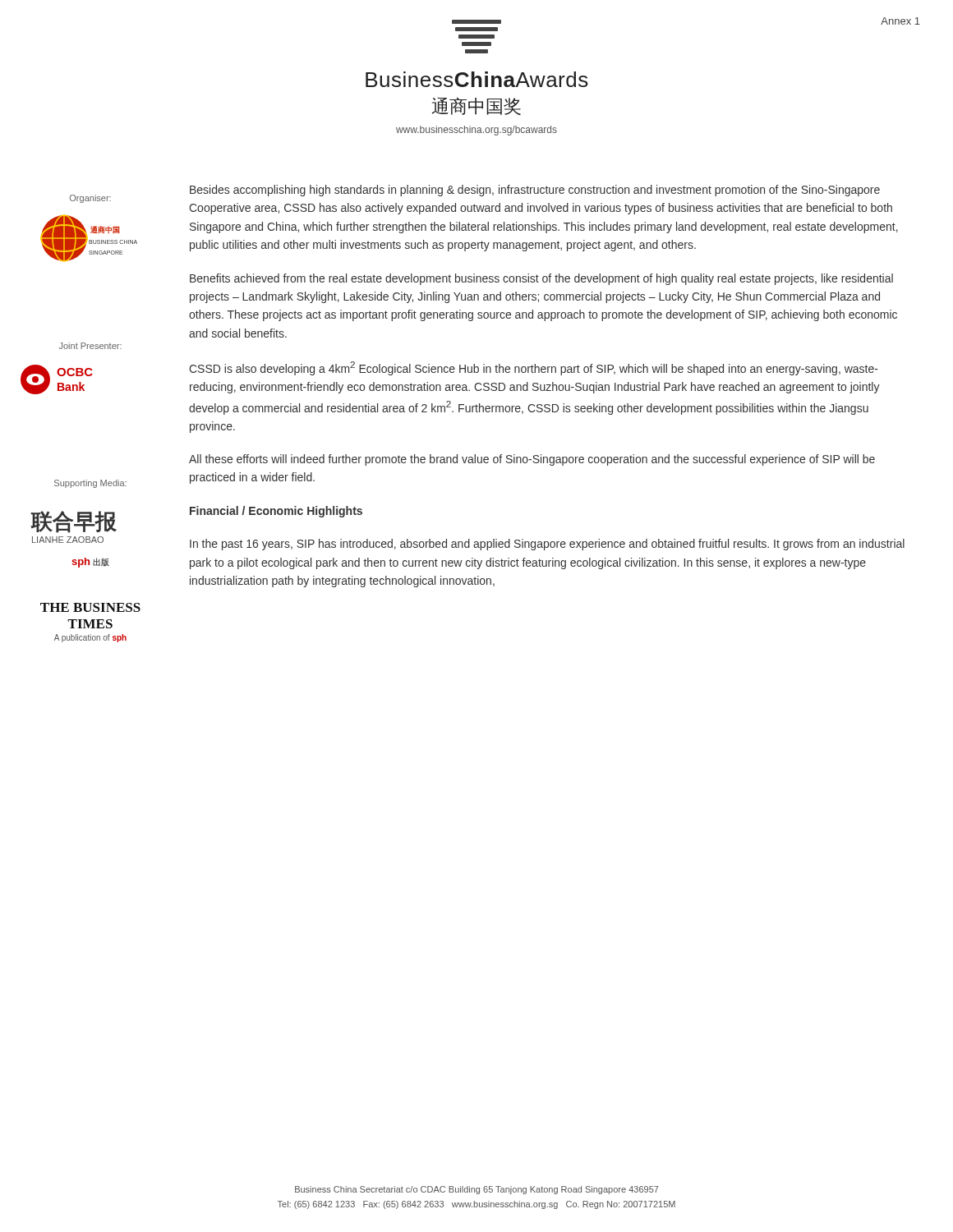The width and height of the screenshot is (953, 1232).
Task: Where does it say "Joint Presenter:"?
Action: coord(90,346)
